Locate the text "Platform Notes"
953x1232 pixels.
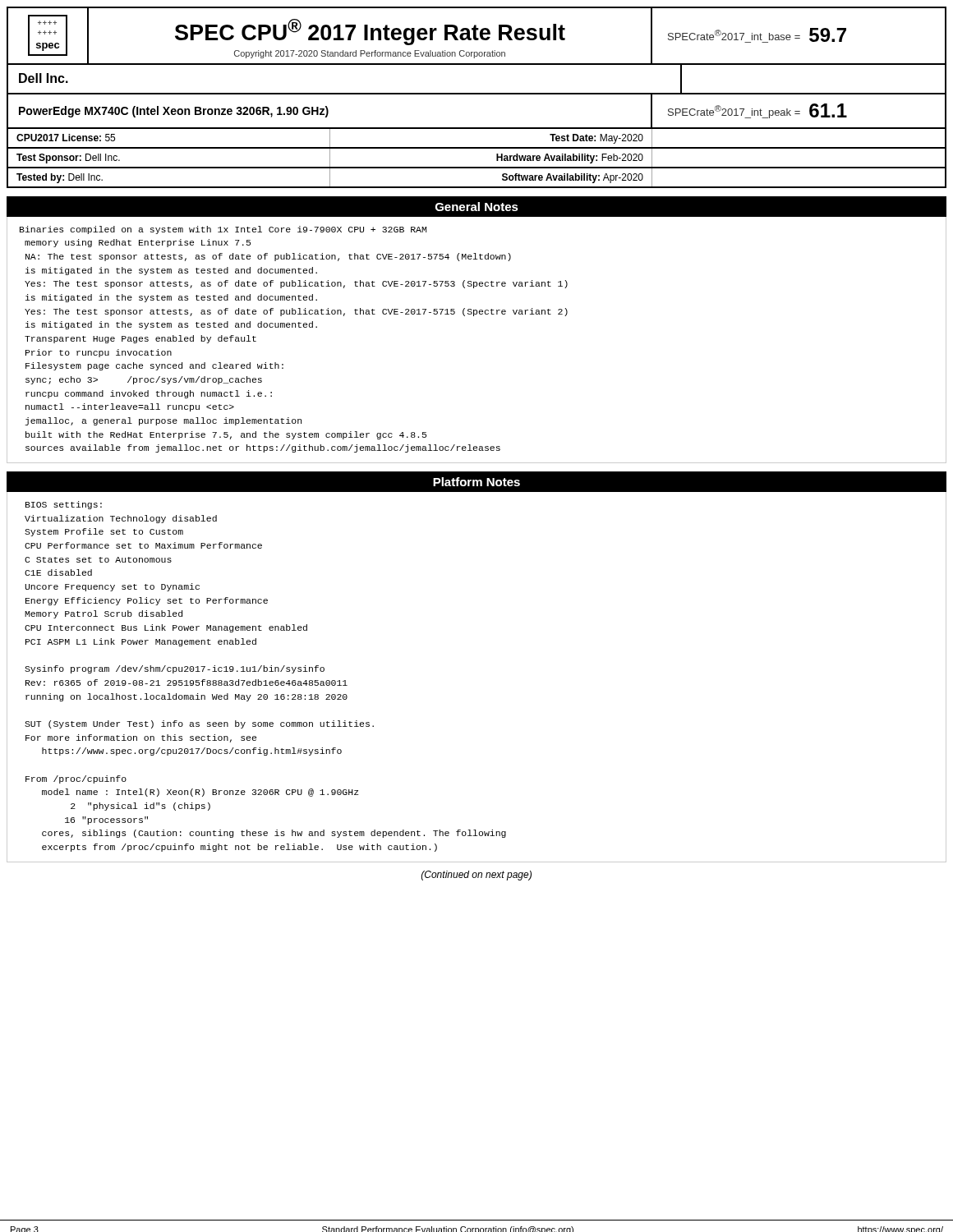pyautogui.click(x=476, y=482)
